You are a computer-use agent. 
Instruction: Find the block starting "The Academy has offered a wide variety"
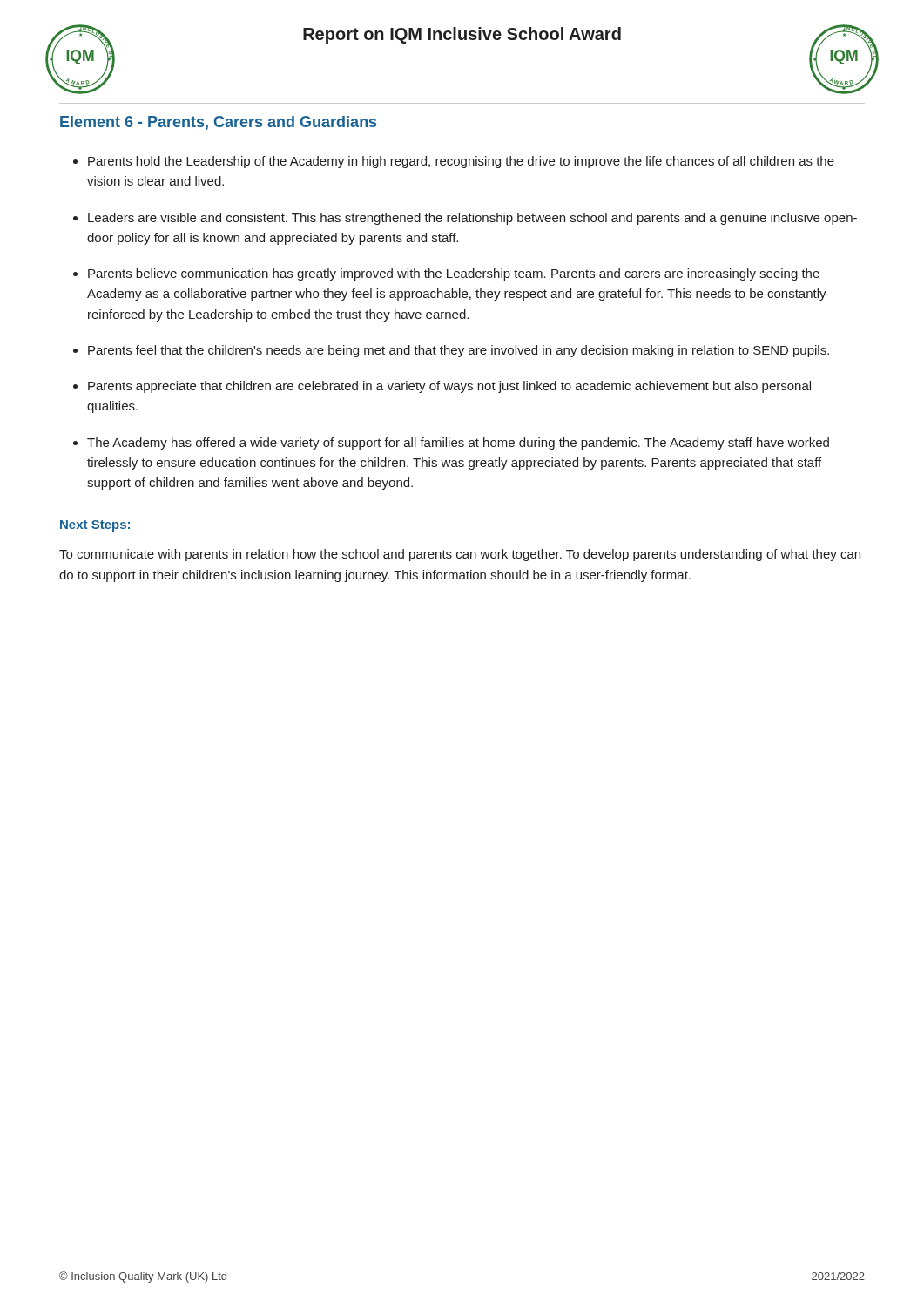point(476,462)
